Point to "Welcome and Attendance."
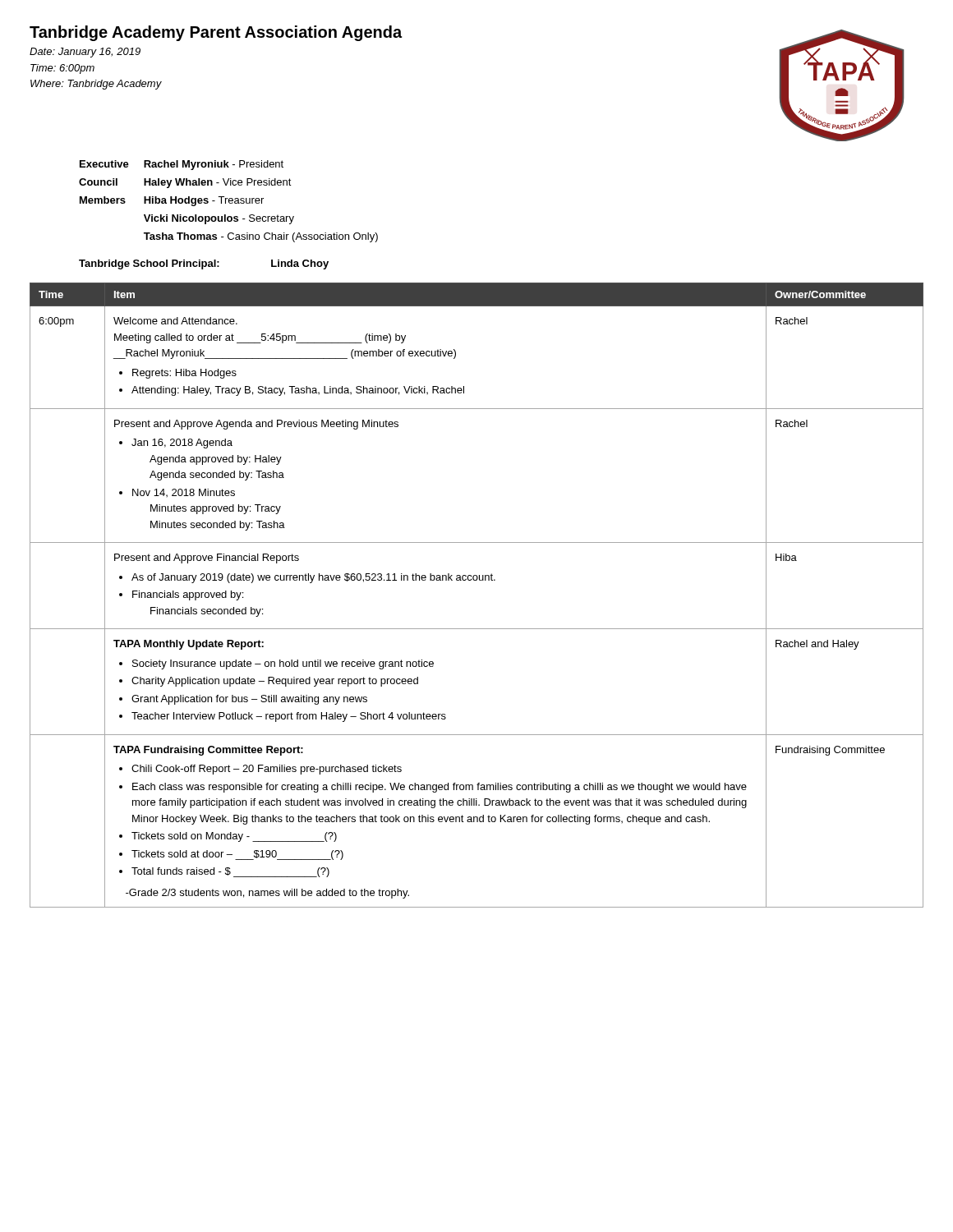The width and height of the screenshot is (953, 1232). point(176,321)
